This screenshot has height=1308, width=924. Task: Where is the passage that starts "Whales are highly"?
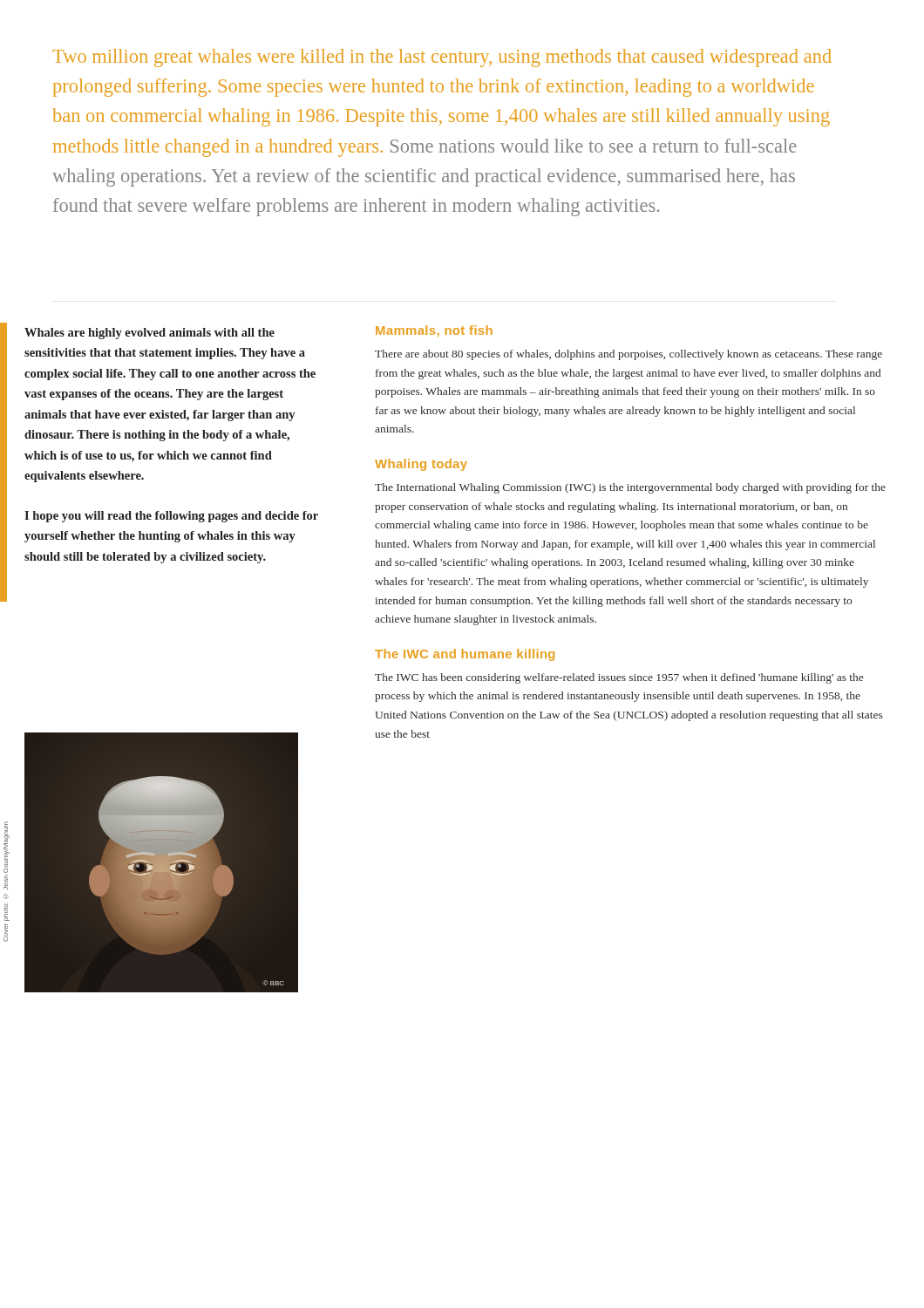[173, 445]
